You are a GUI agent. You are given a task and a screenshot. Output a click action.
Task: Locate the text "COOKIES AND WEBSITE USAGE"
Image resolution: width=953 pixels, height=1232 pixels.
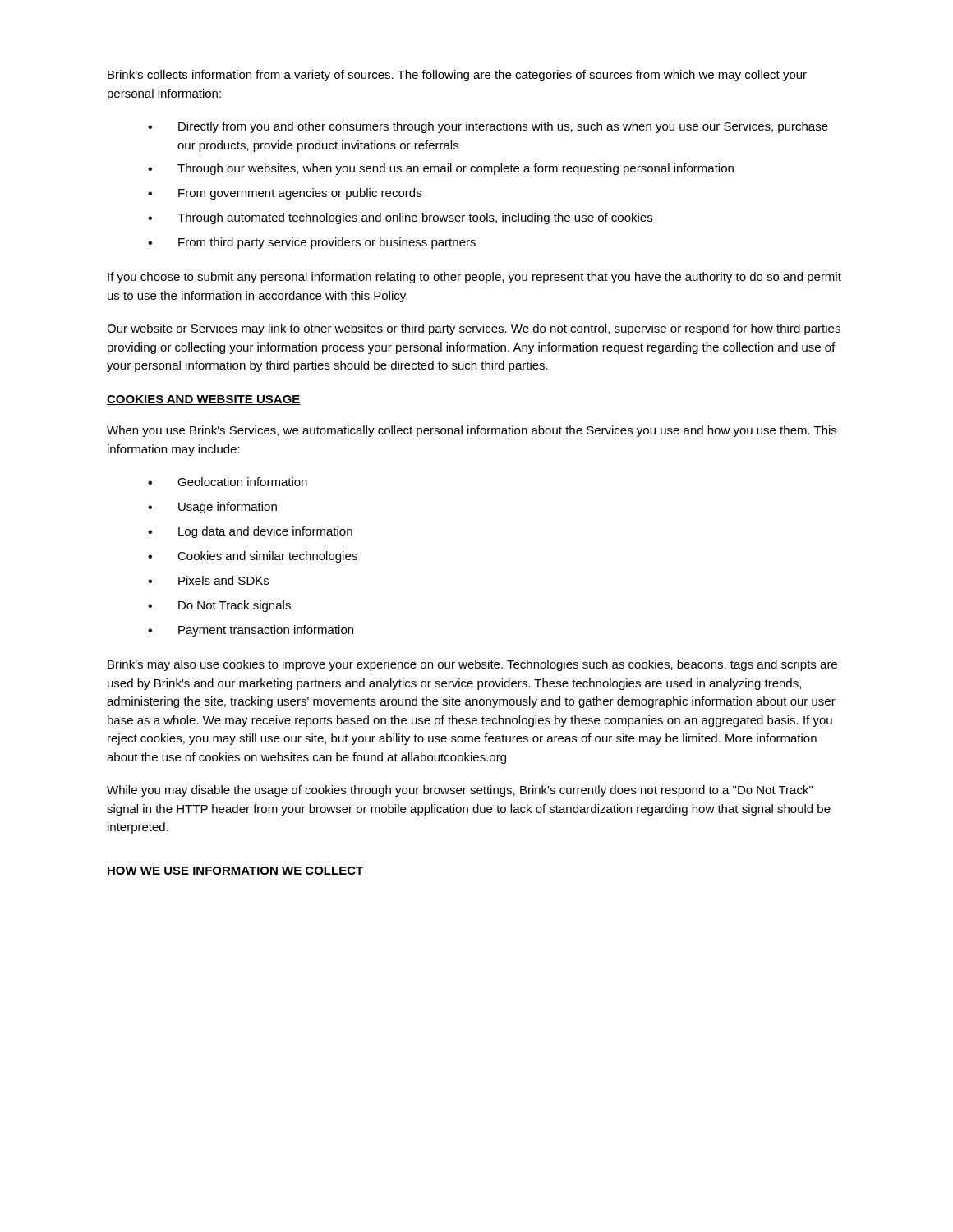[203, 398]
